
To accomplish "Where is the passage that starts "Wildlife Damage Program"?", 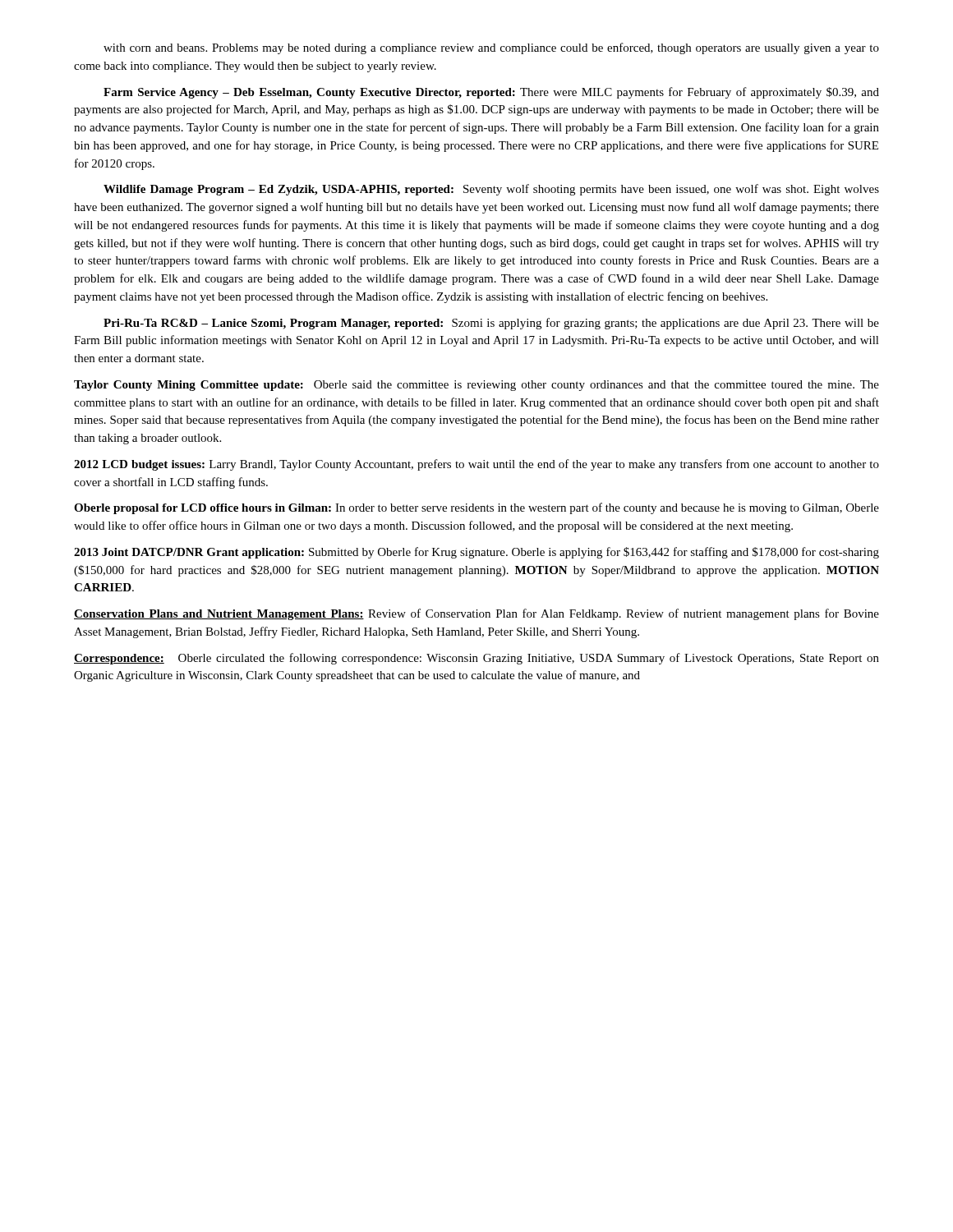I will [x=476, y=243].
